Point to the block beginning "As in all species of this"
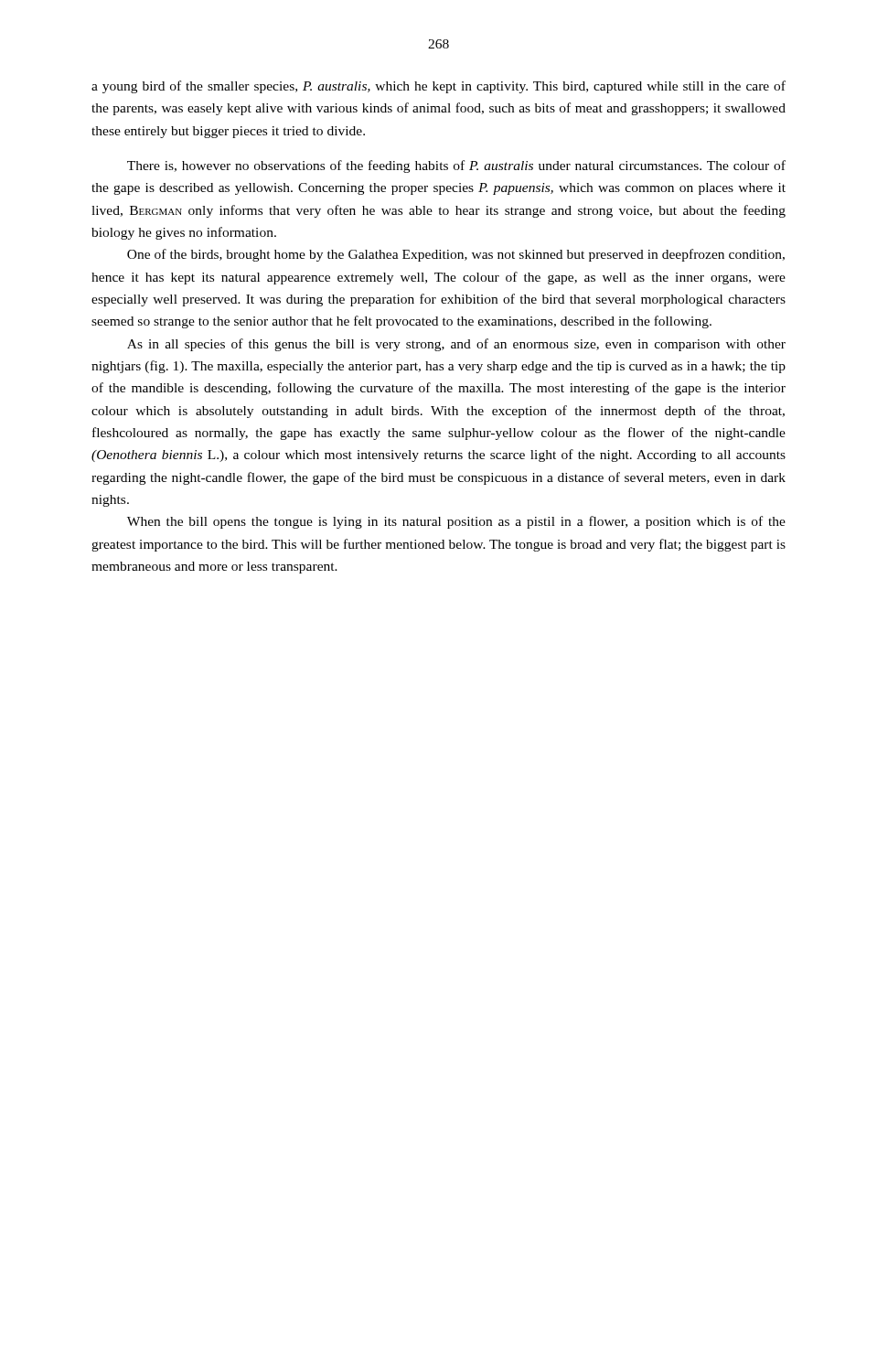 coord(438,422)
